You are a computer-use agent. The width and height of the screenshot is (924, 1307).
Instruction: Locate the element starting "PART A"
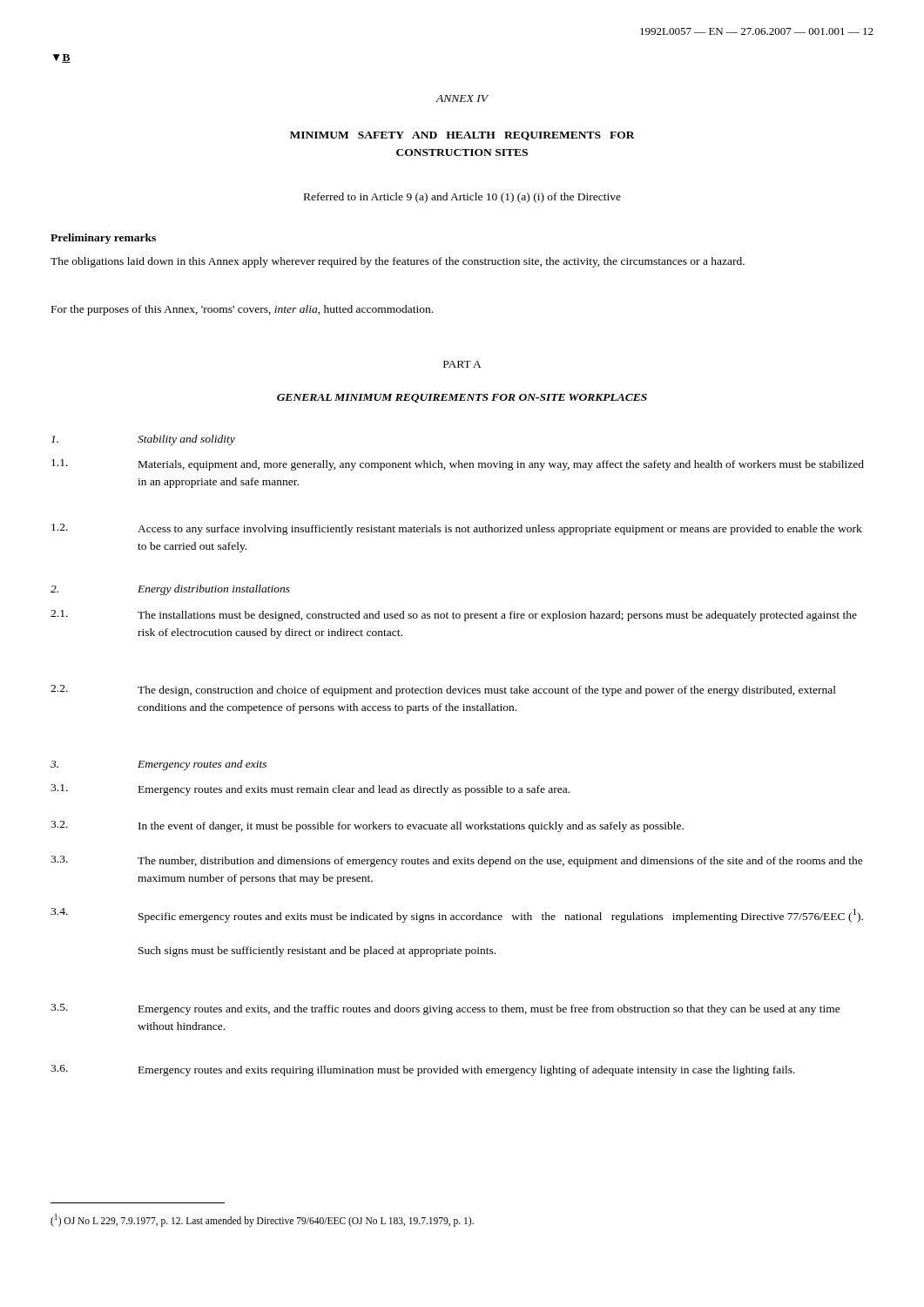click(462, 364)
